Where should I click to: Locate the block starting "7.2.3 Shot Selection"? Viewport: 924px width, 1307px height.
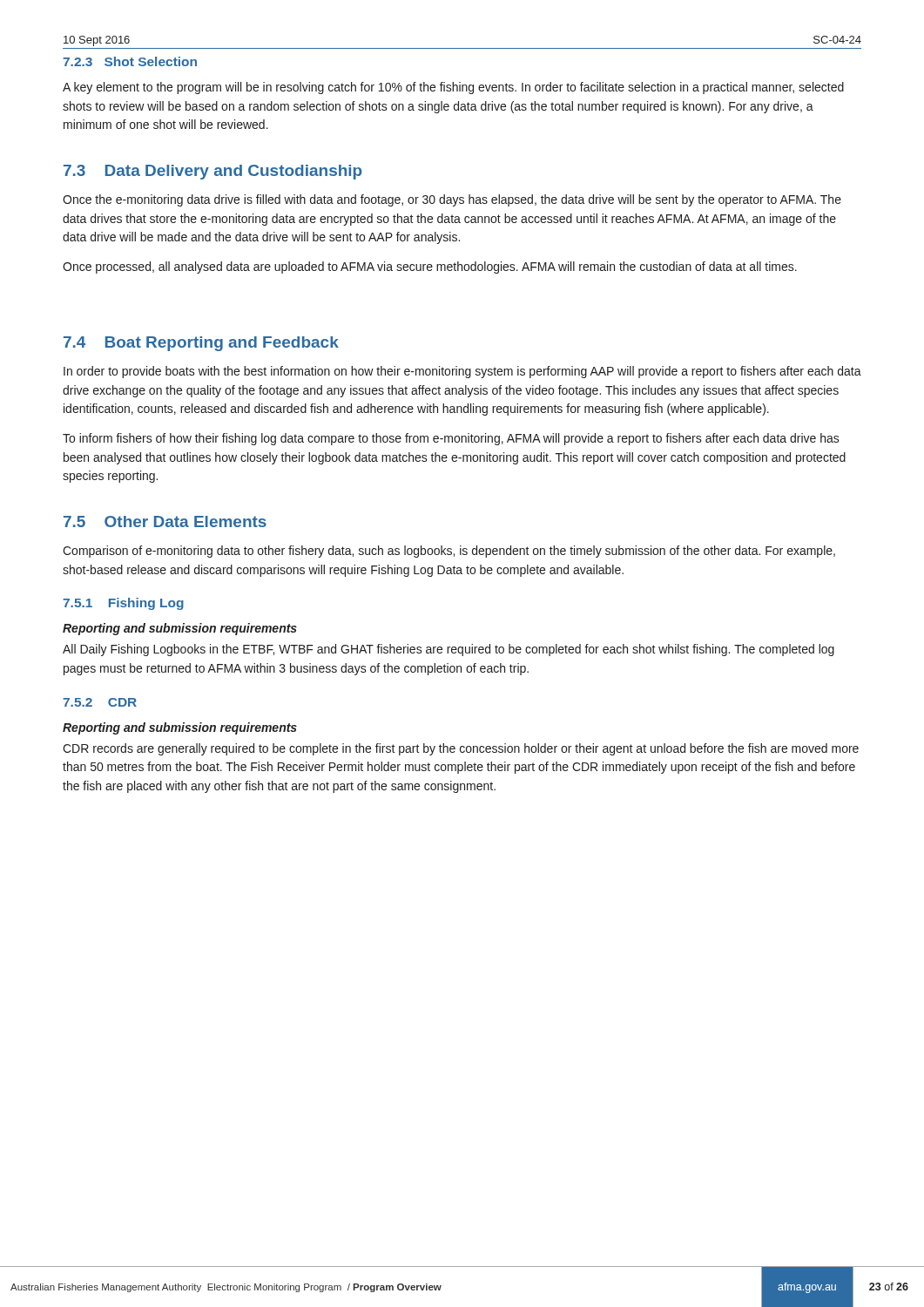tap(462, 59)
